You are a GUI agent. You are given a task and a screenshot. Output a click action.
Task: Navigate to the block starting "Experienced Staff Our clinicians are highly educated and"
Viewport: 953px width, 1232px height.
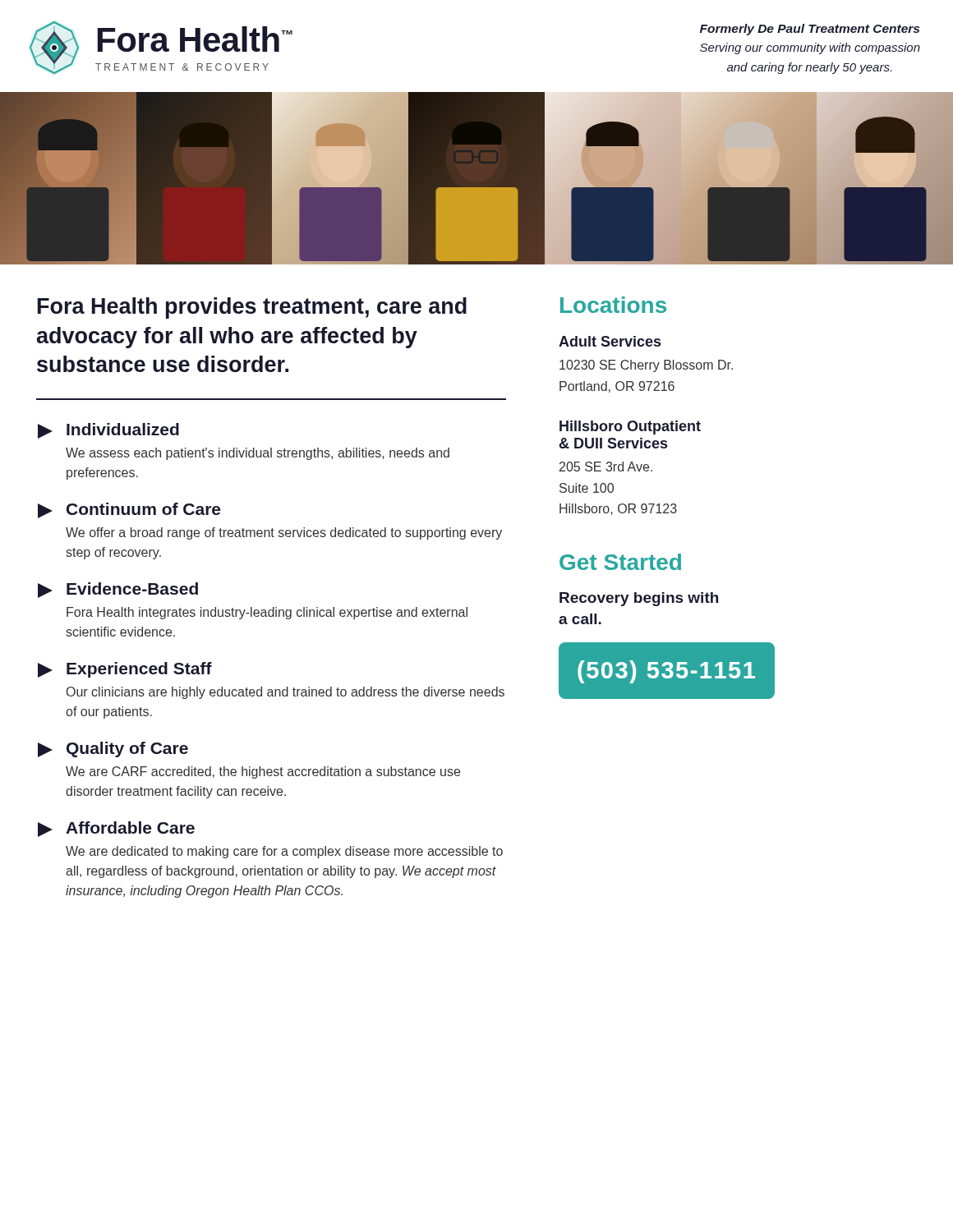coord(271,690)
